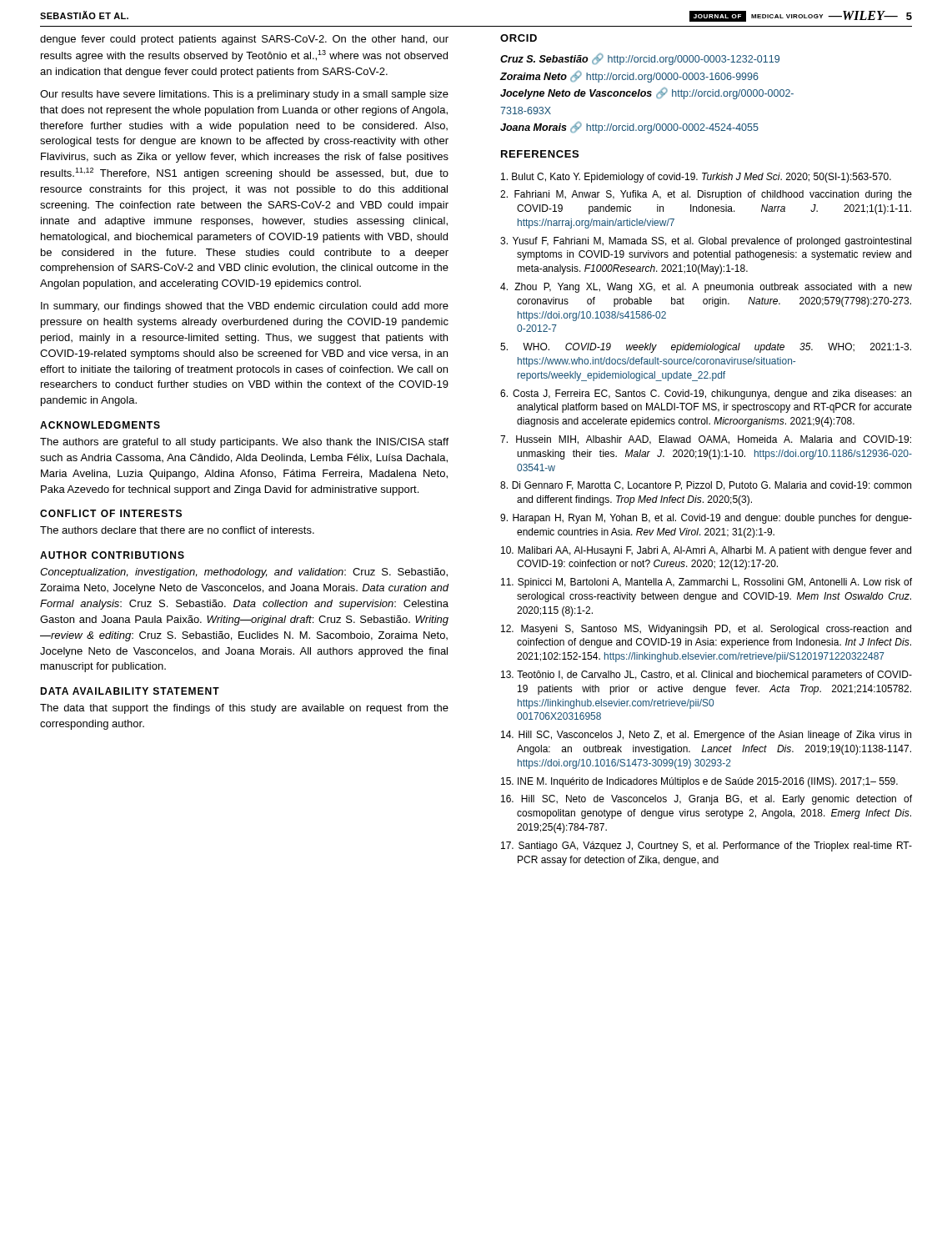Select the text starting "7. Hussein MIH, Albashir AAD,"

[x=706, y=454]
